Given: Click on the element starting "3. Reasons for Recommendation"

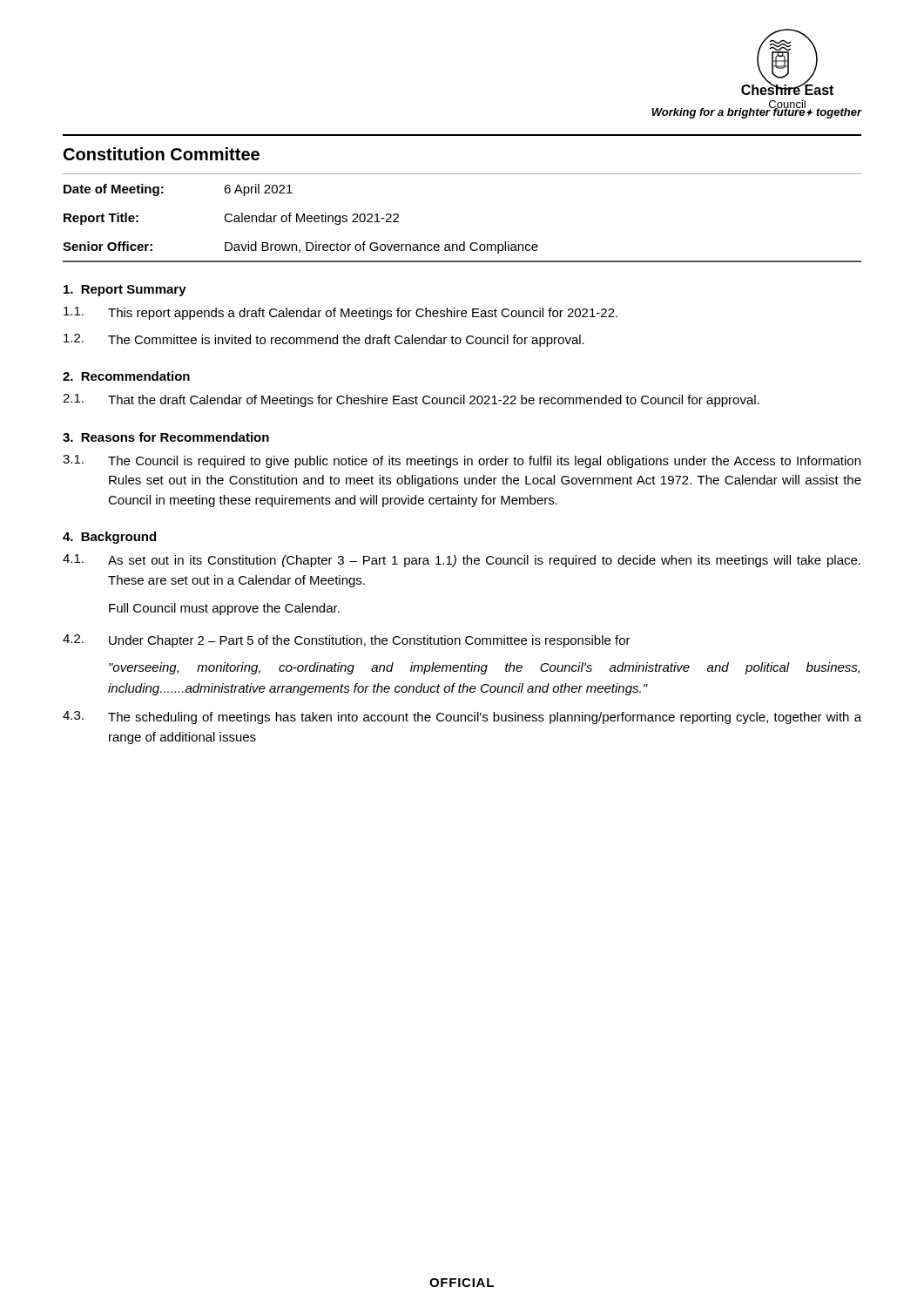Looking at the screenshot, I should click(166, 437).
